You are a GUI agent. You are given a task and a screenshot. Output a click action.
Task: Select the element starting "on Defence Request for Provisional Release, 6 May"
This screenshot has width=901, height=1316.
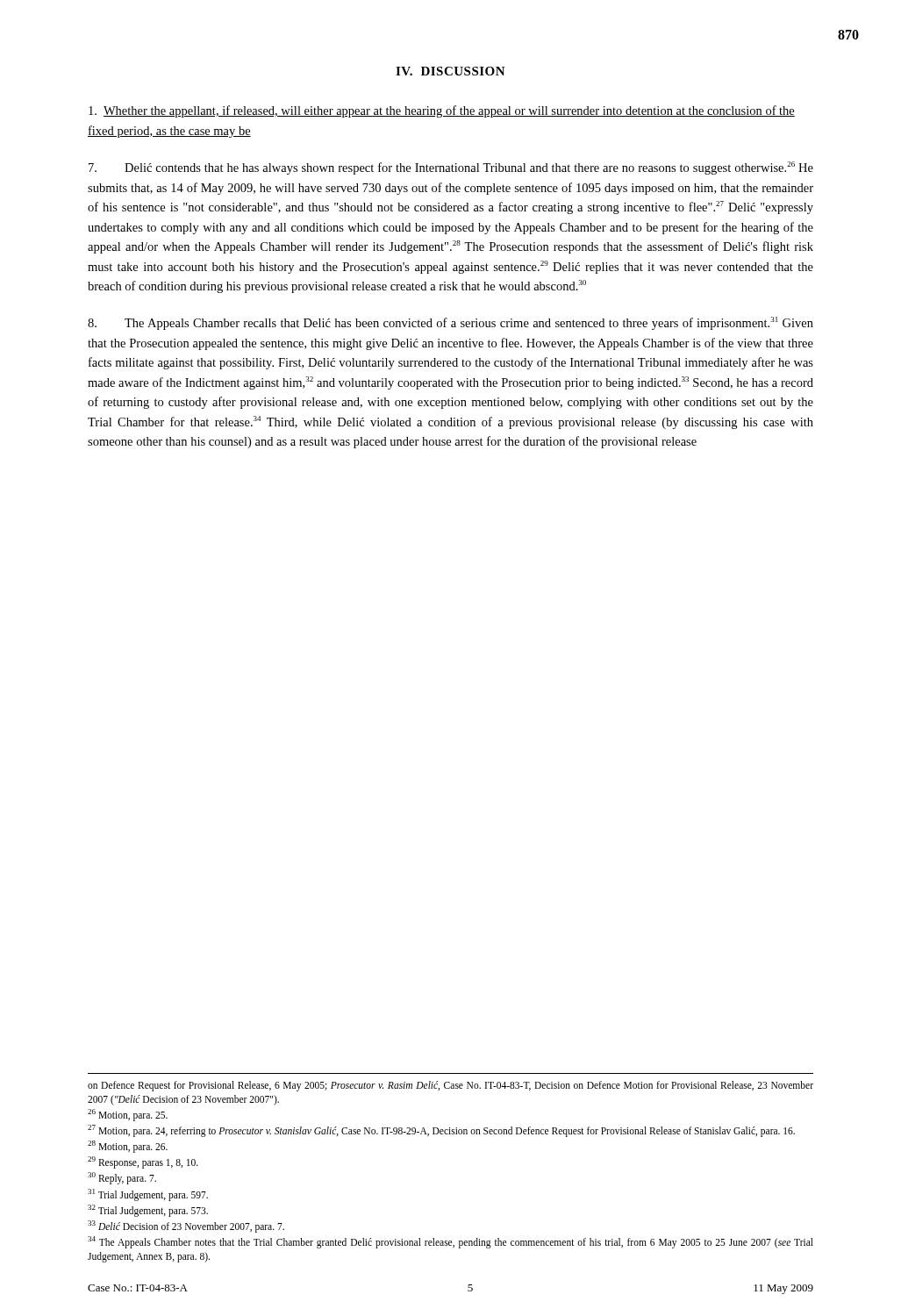(x=450, y=1086)
